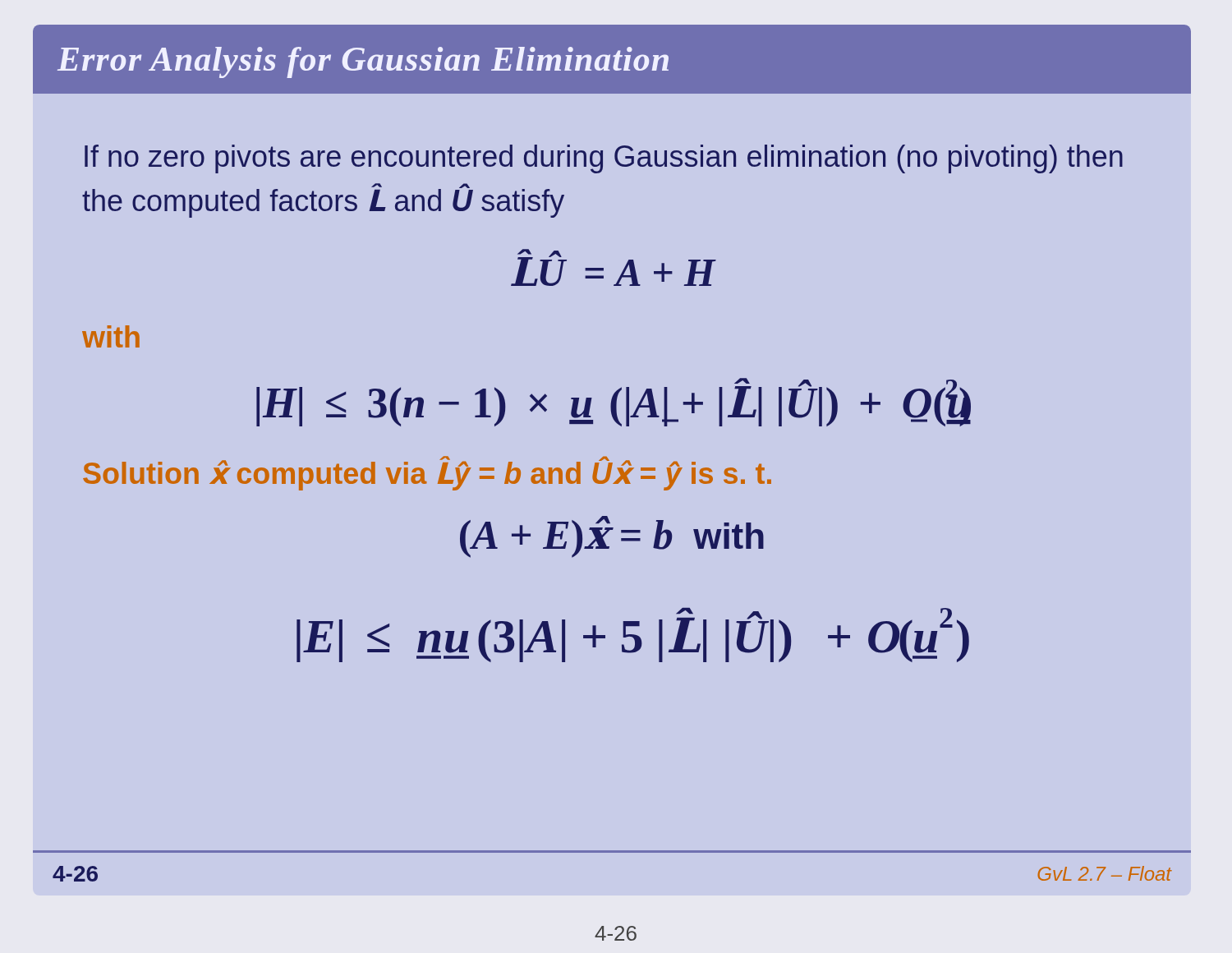The height and width of the screenshot is (953, 1232).
Task: Locate the block starting "If no zero pivots"
Action: tap(603, 179)
